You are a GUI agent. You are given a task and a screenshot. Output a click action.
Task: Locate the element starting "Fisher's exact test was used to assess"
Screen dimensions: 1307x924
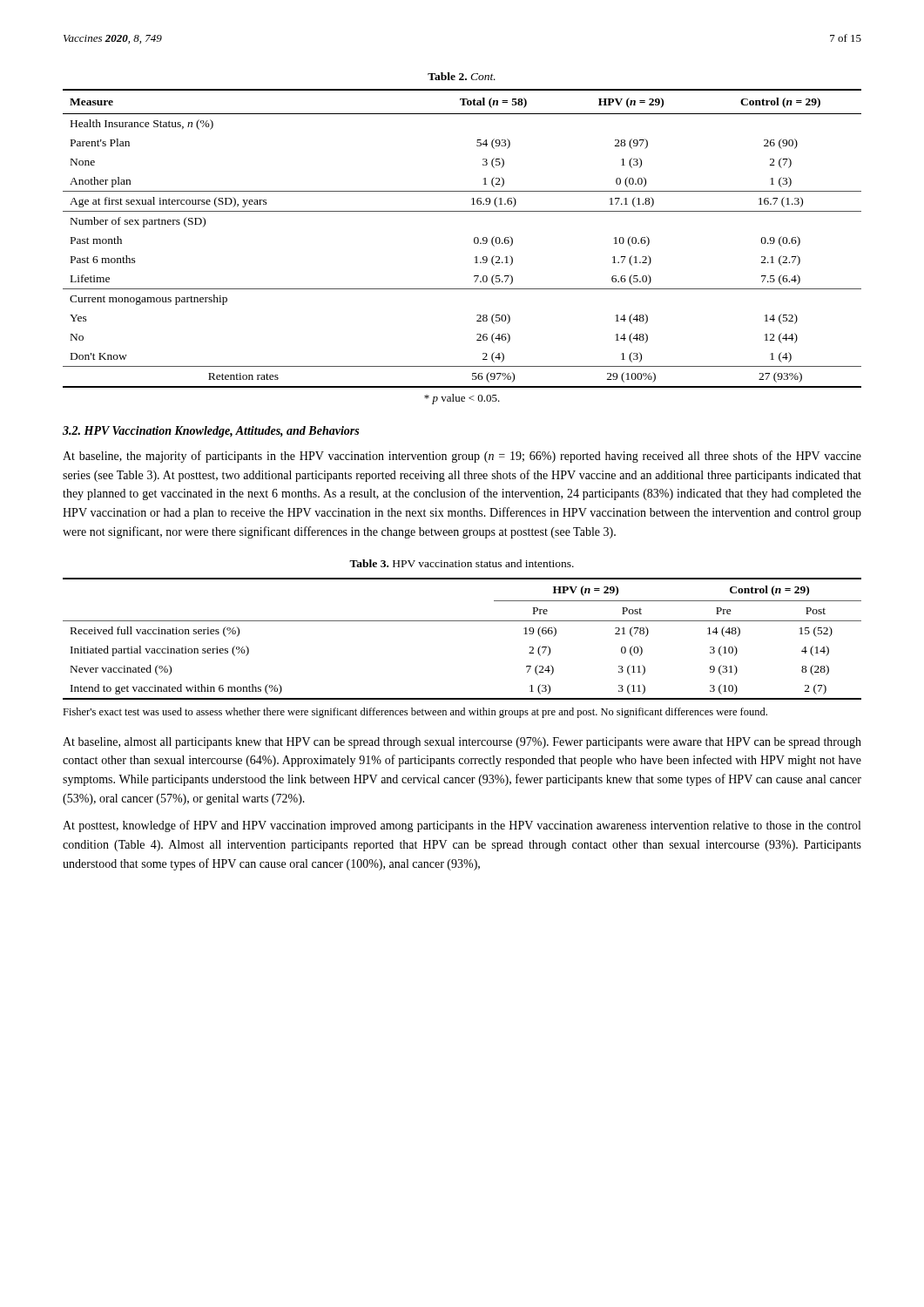pos(415,712)
